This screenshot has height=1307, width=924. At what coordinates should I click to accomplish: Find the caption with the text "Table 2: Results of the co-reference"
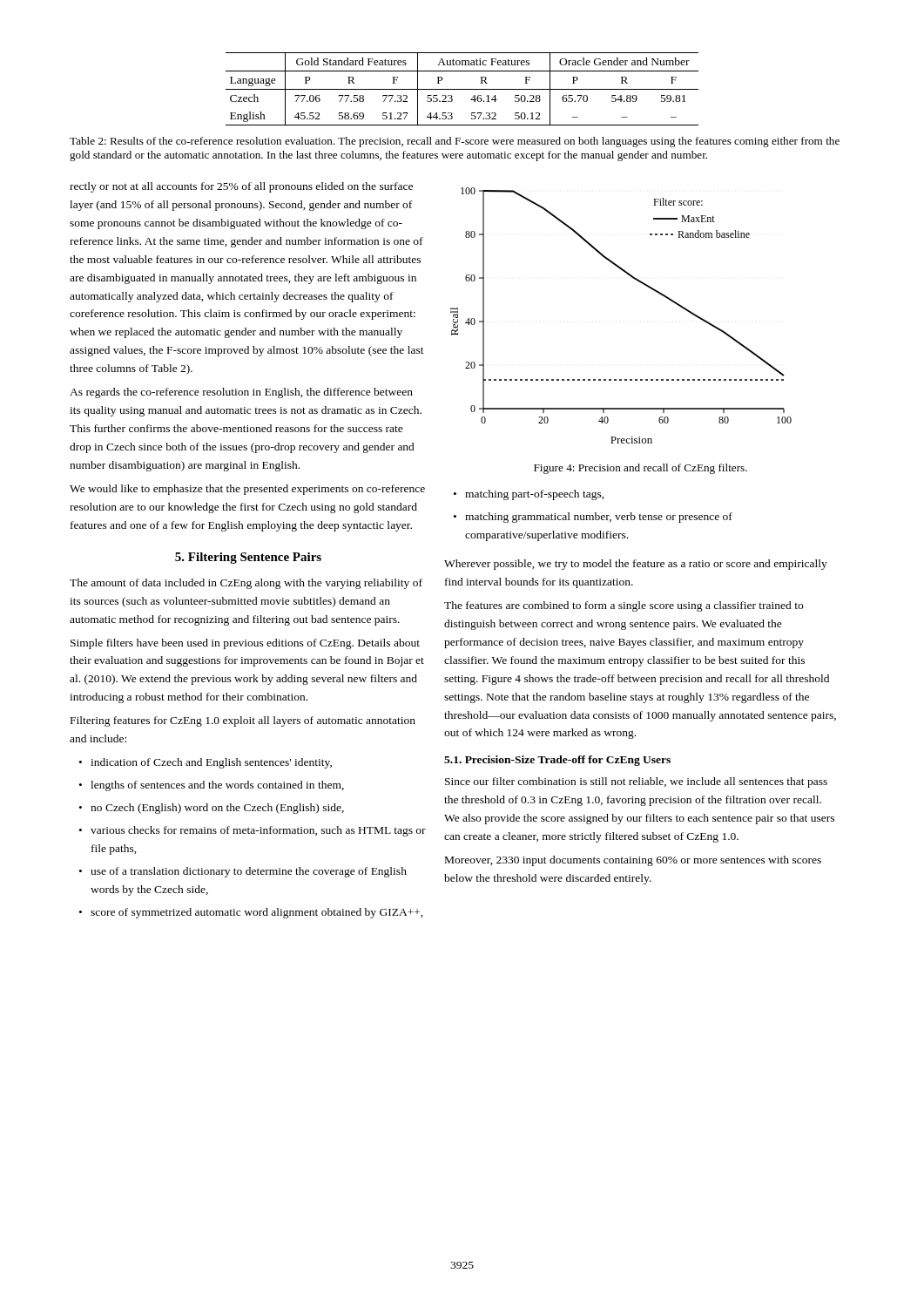[x=455, y=148]
